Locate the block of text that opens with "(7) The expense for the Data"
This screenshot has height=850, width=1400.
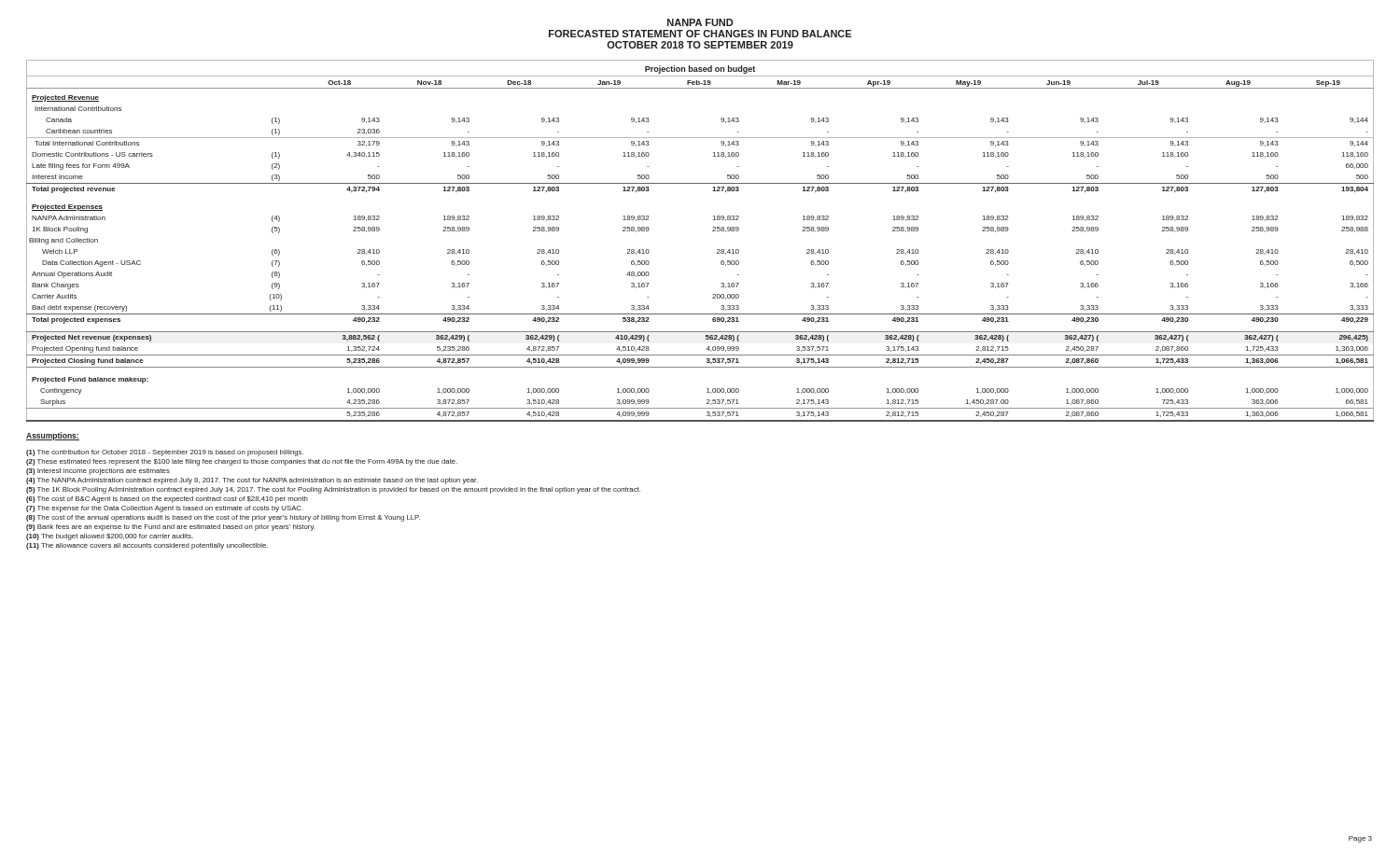(x=165, y=508)
